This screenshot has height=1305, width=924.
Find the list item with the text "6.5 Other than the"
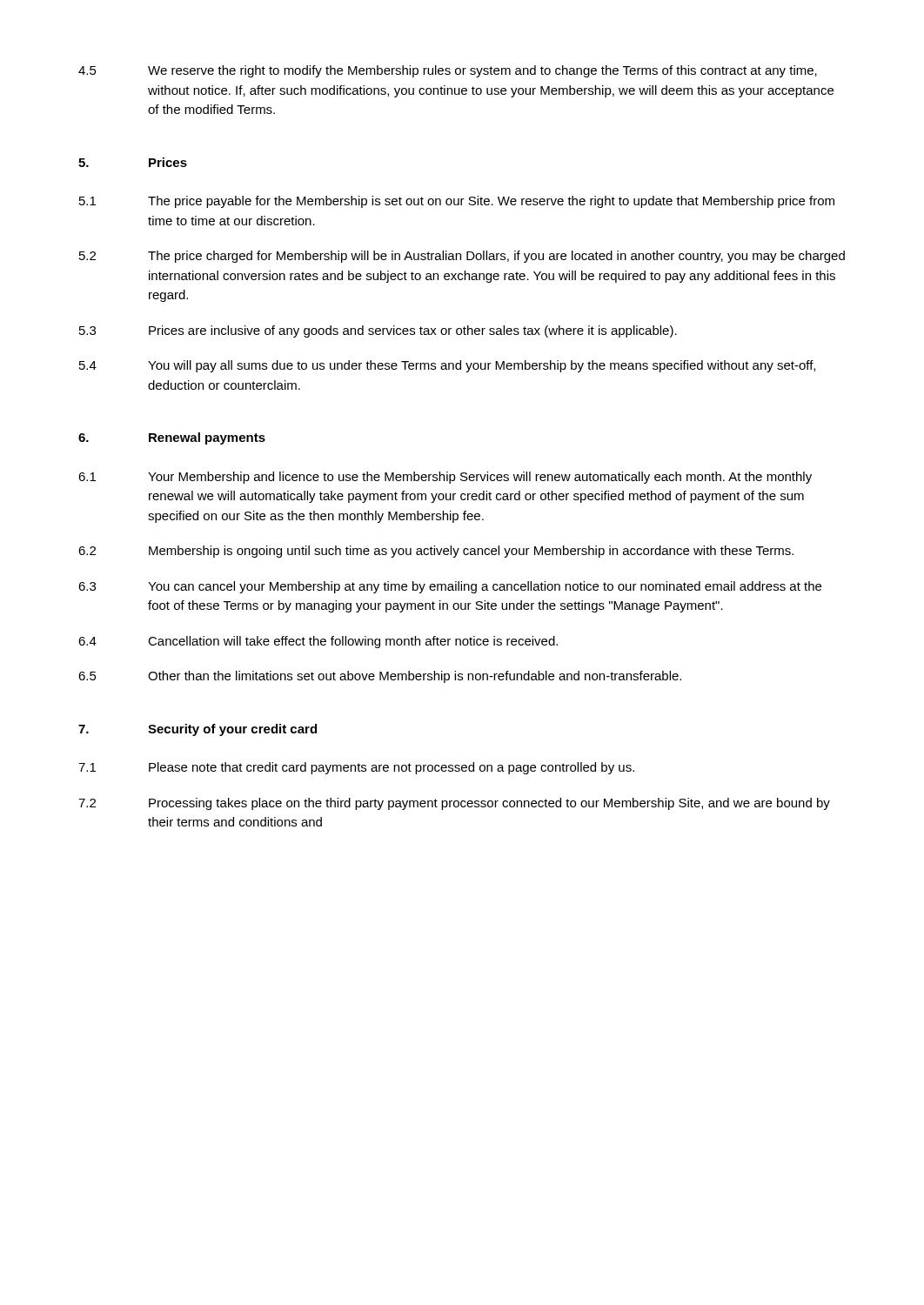pos(462,676)
